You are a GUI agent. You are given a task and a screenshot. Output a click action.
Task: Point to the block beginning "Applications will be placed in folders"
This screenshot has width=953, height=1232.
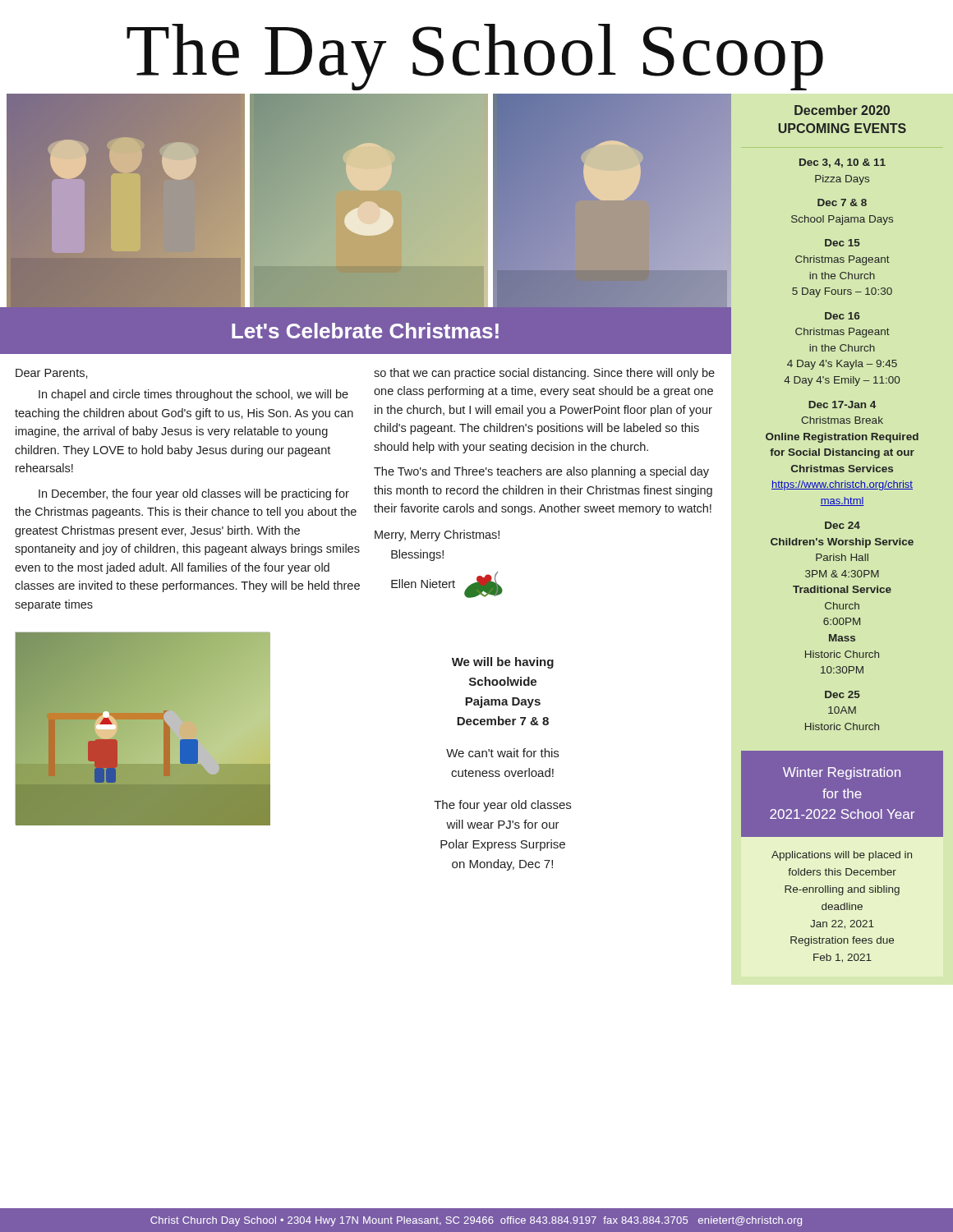pyautogui.click(x=842, y=906)
